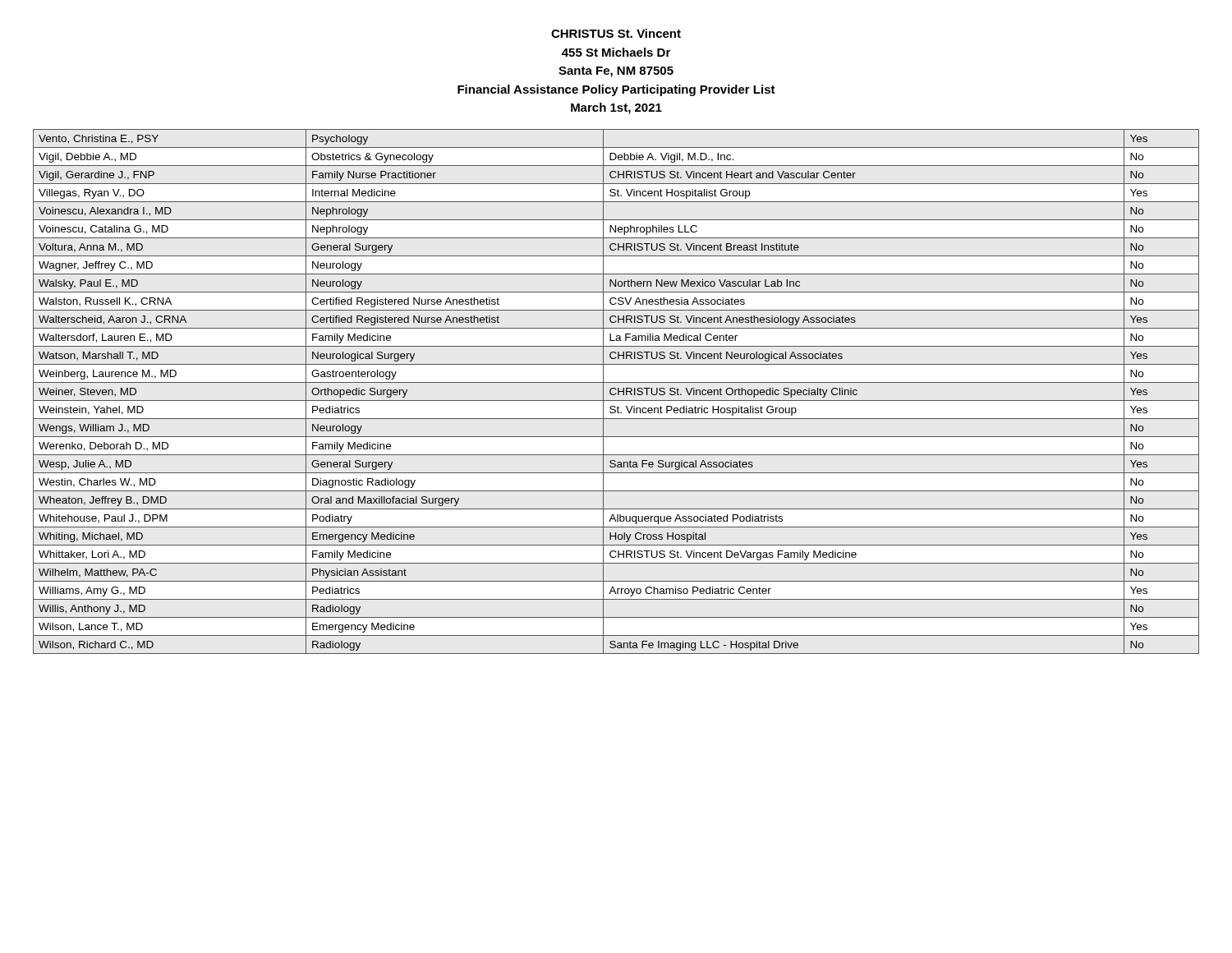Click on the table containing "Orthopedic Surgery"
Screen dimensions: 953x1232
click(x=616, y=391)
